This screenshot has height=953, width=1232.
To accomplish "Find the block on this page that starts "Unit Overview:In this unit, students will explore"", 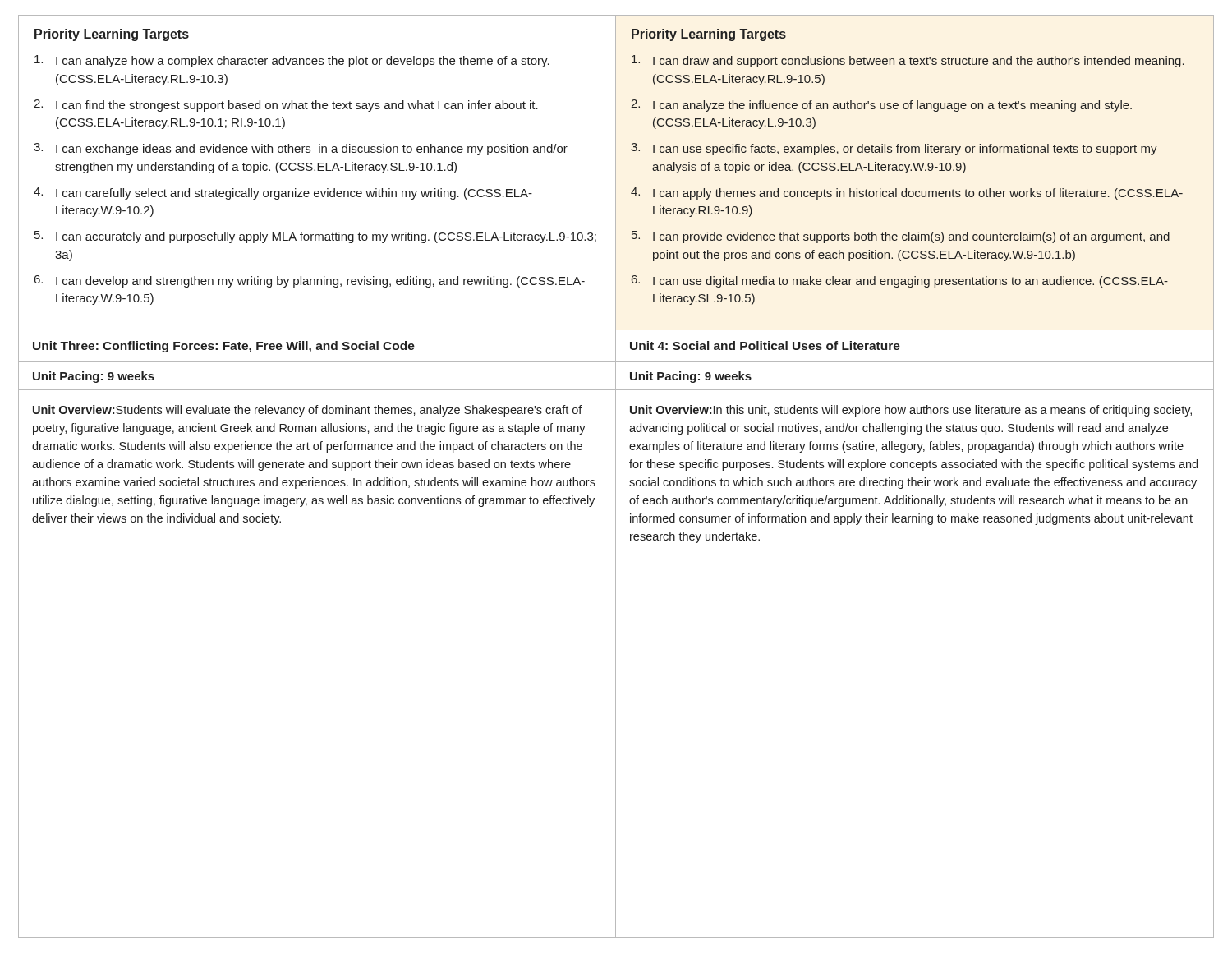I will coord(914,473).
